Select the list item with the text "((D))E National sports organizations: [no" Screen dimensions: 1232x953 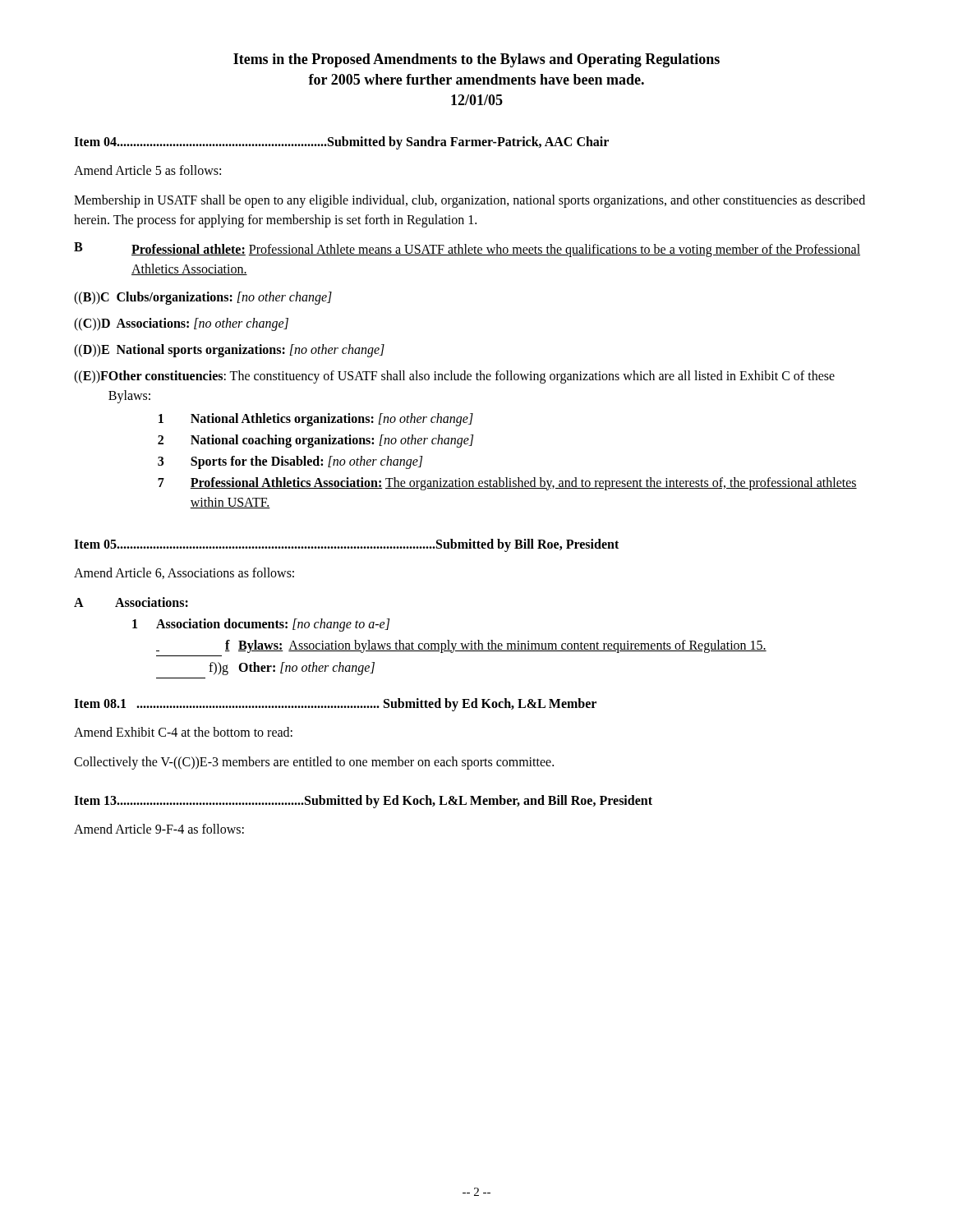click(229, 349)
